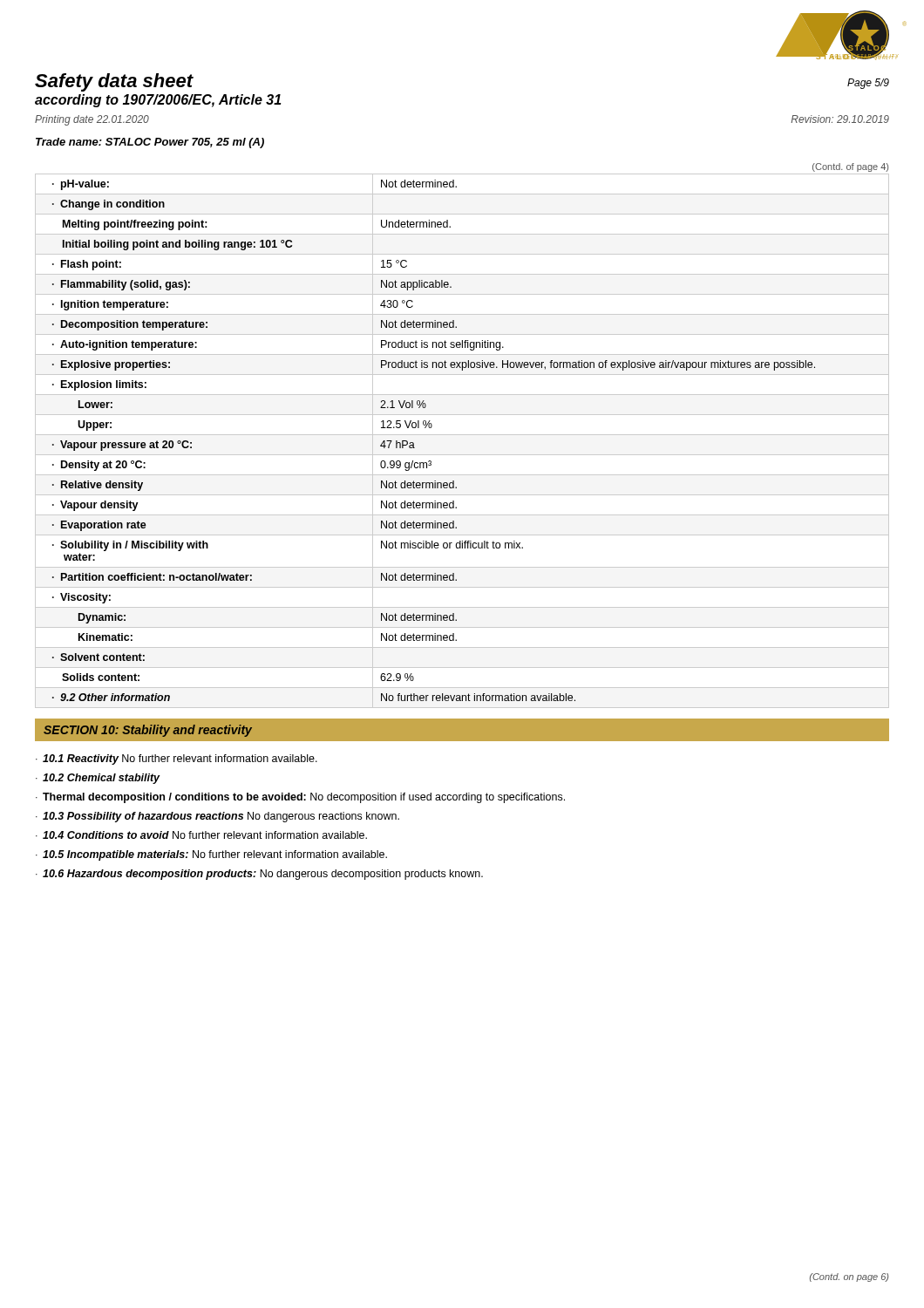This screenshot has width=924, height=1308.
Task: Select the block starting "Printing date 22.01.2020"
Action: [x=92, y=119]
